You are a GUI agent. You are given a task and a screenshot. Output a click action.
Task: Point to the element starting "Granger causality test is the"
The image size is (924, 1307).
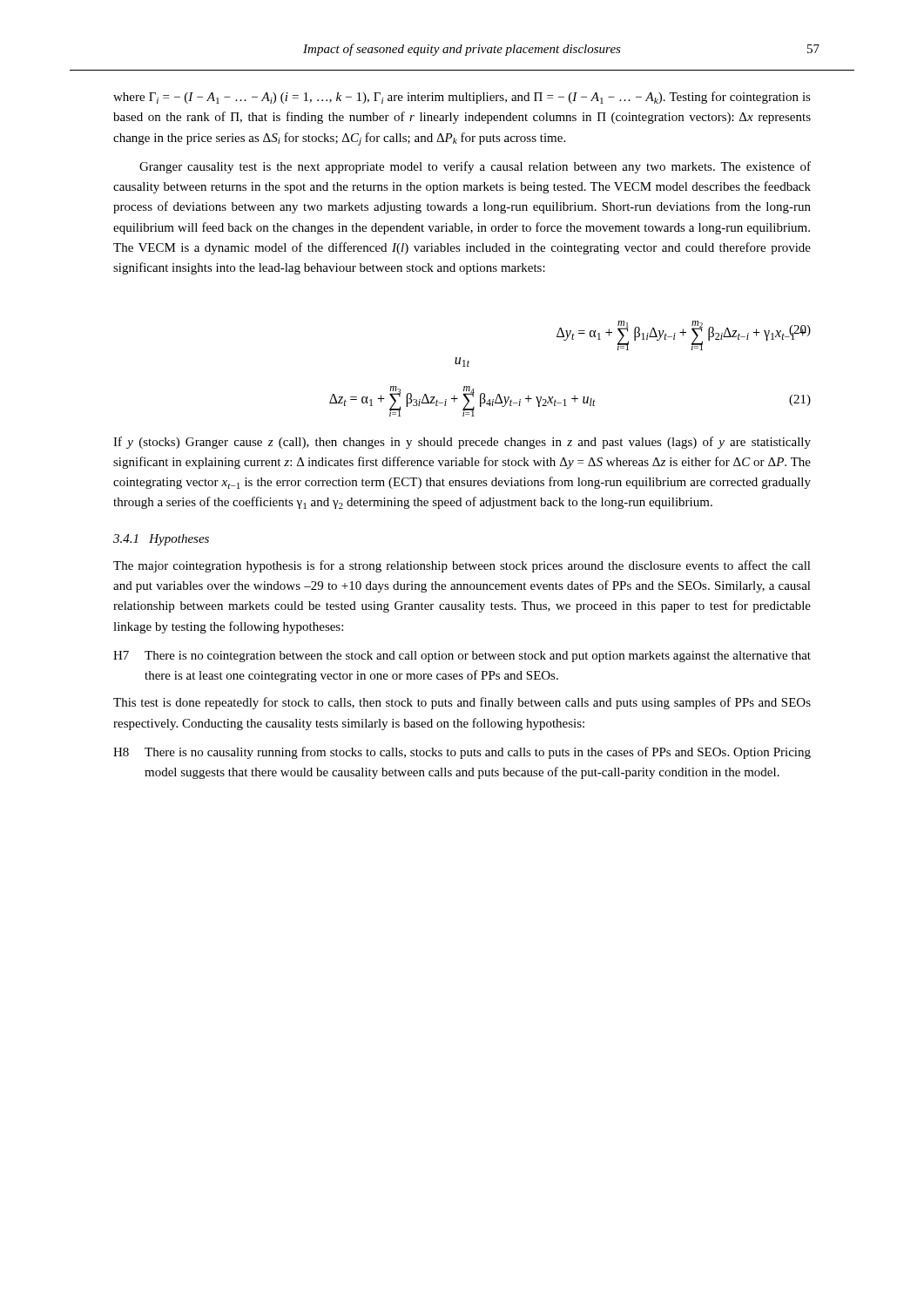pos(462,217)
